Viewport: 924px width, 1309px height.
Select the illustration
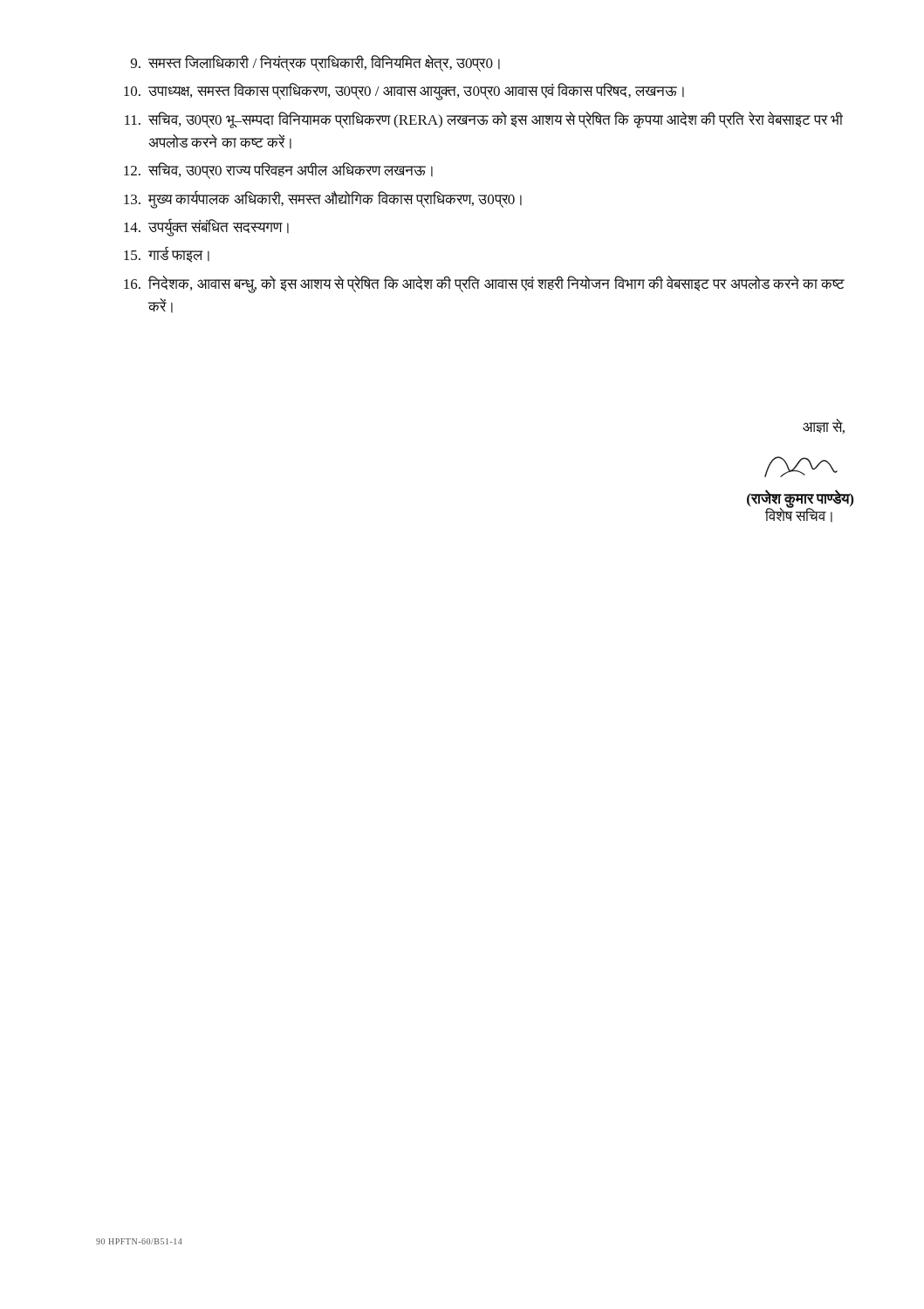800,466
